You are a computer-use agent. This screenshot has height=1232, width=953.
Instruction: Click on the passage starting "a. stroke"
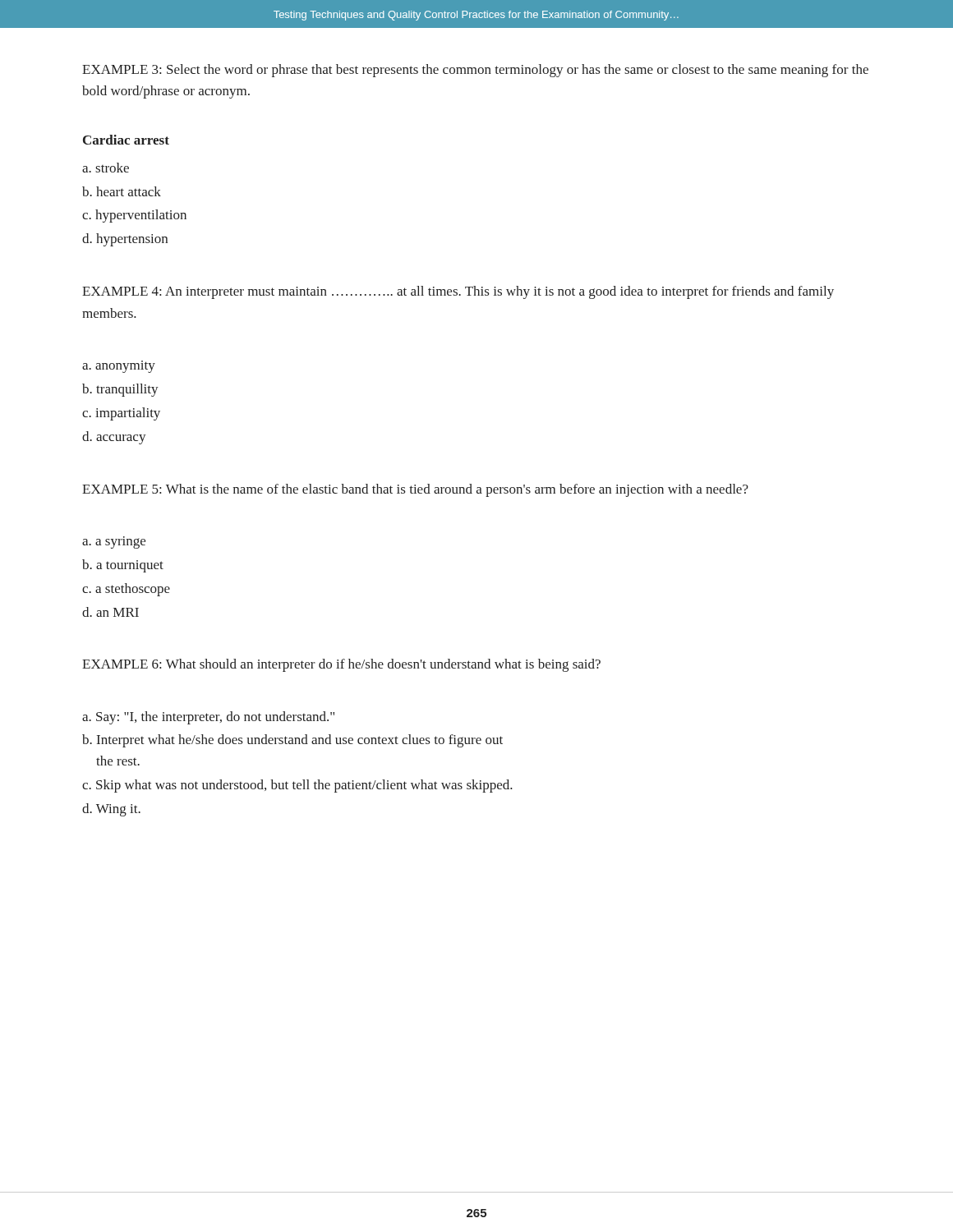(x=106, y=168)
